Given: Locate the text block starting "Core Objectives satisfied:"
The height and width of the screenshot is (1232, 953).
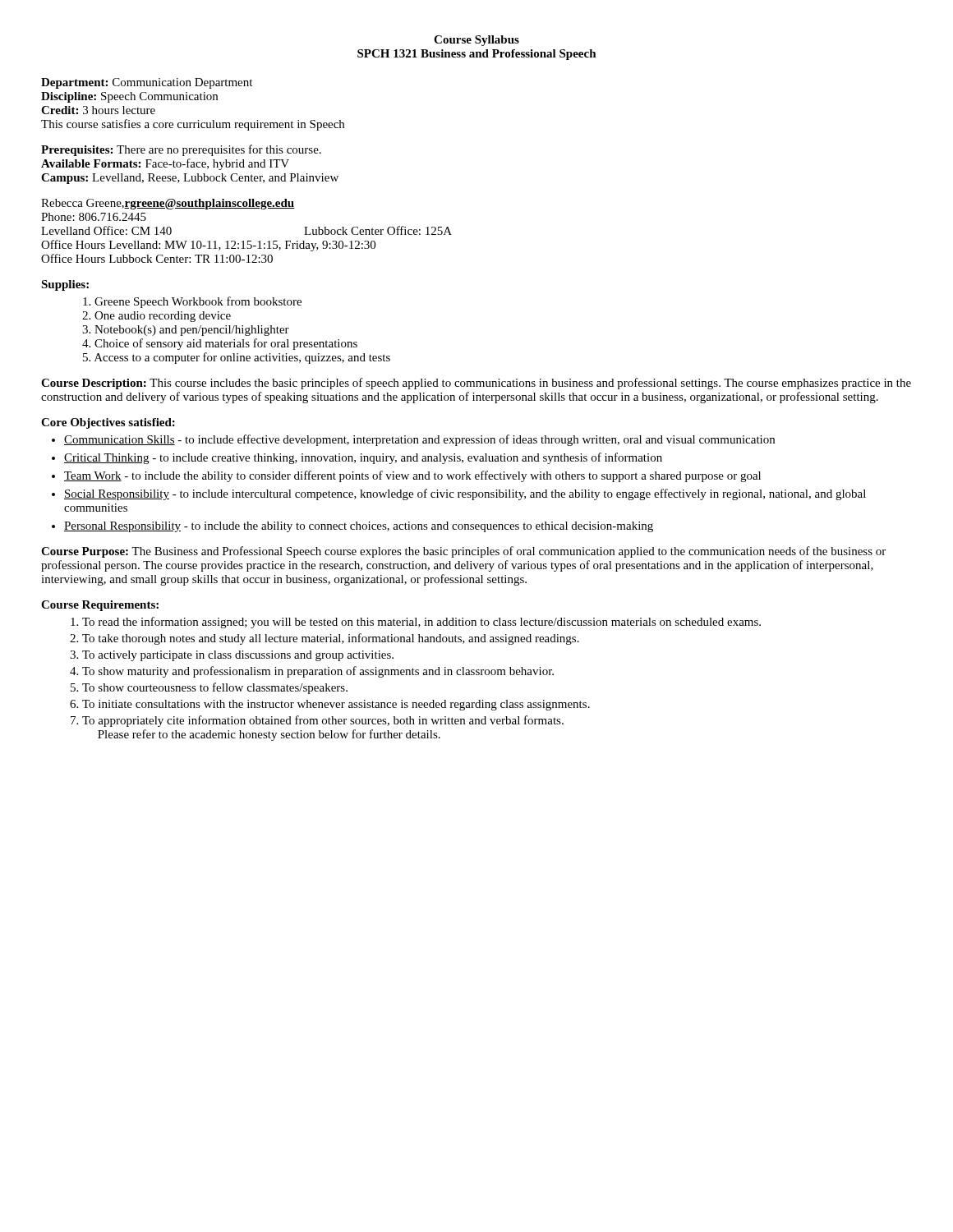Looking at the screenshot, I should tap(108, 422).
